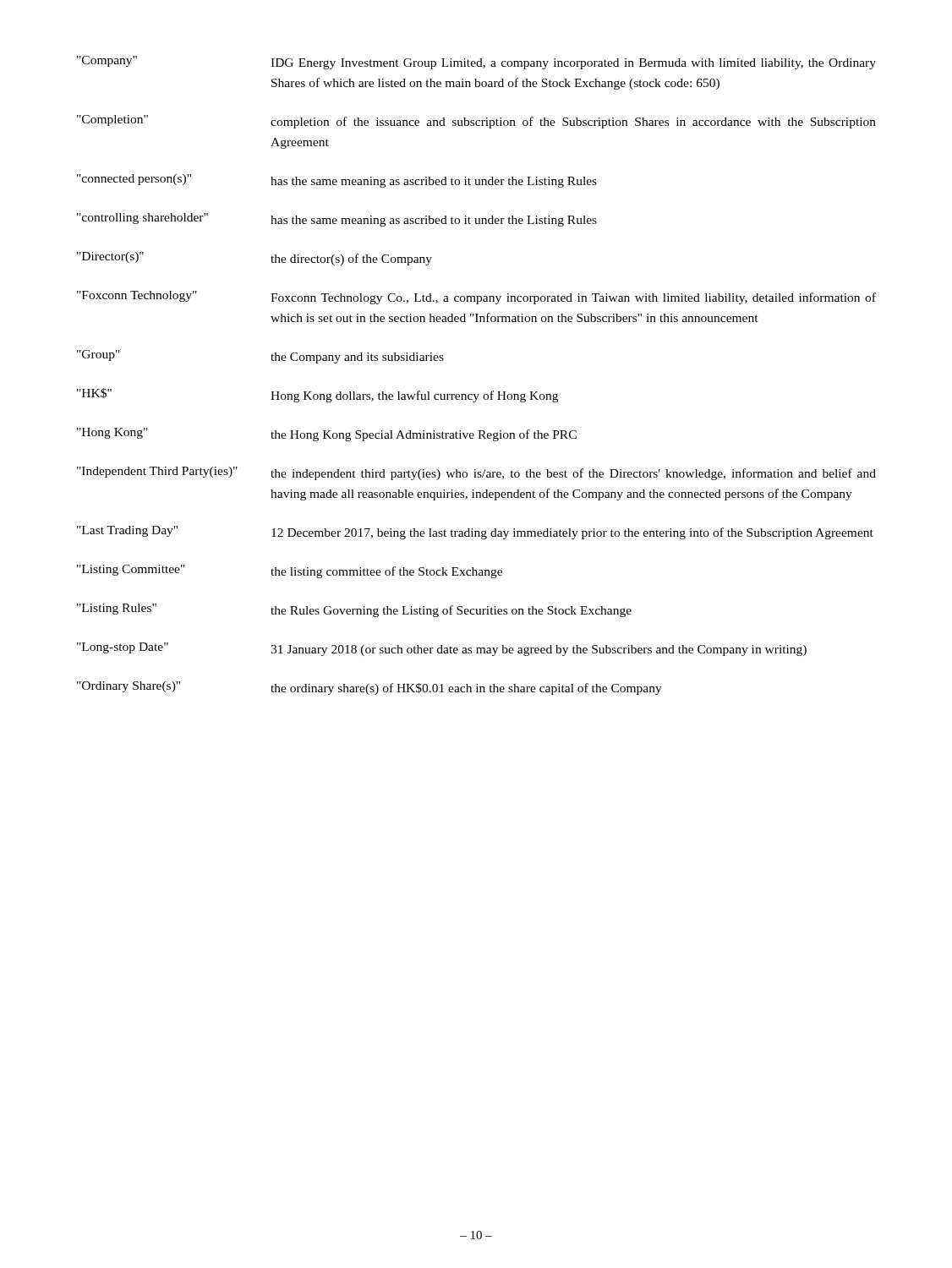Navigate to the block starting ""Listing Committee" the listing committee of"

(476, 572)
